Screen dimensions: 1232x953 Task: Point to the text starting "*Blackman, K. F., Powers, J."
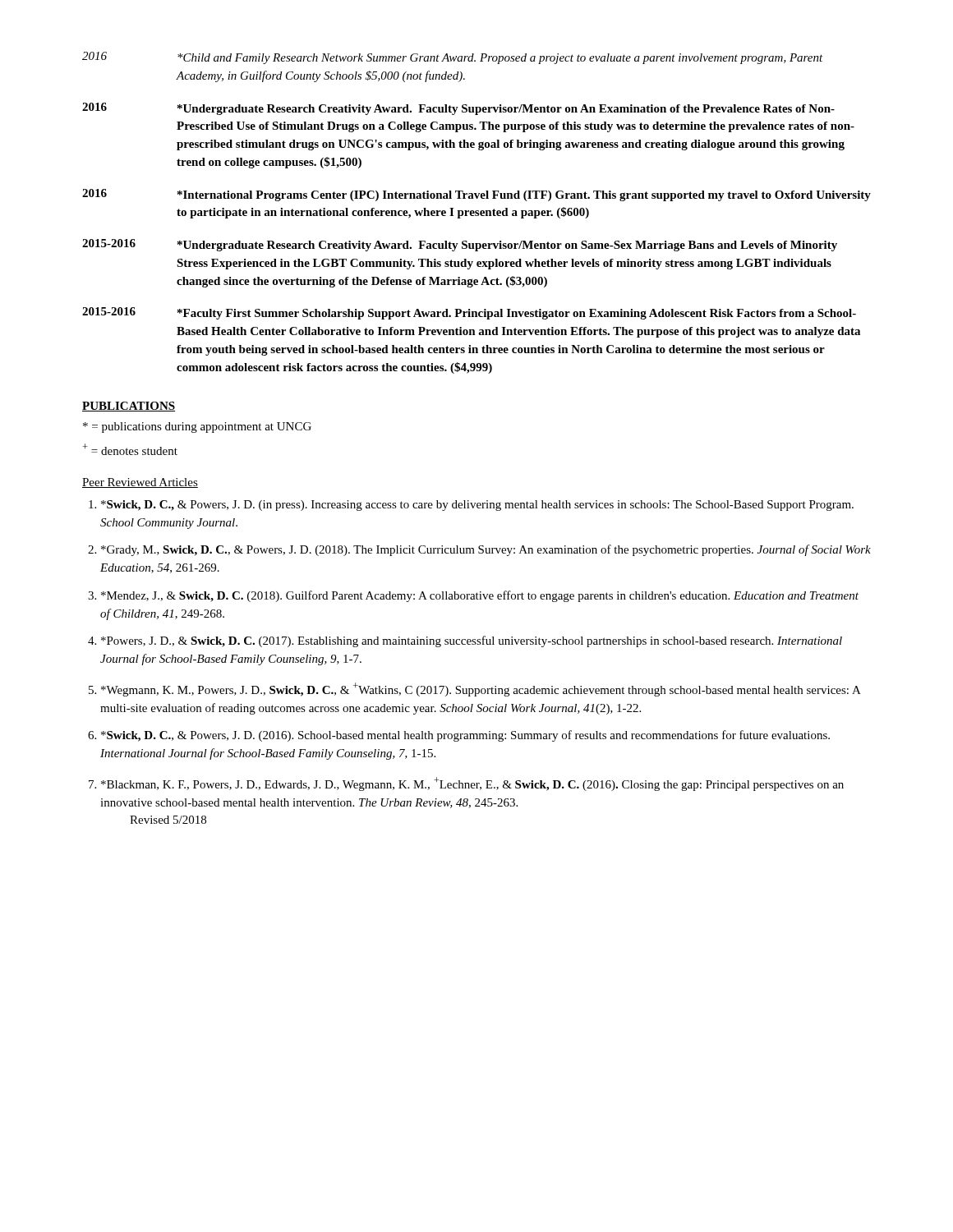click(x=472, y=800)
